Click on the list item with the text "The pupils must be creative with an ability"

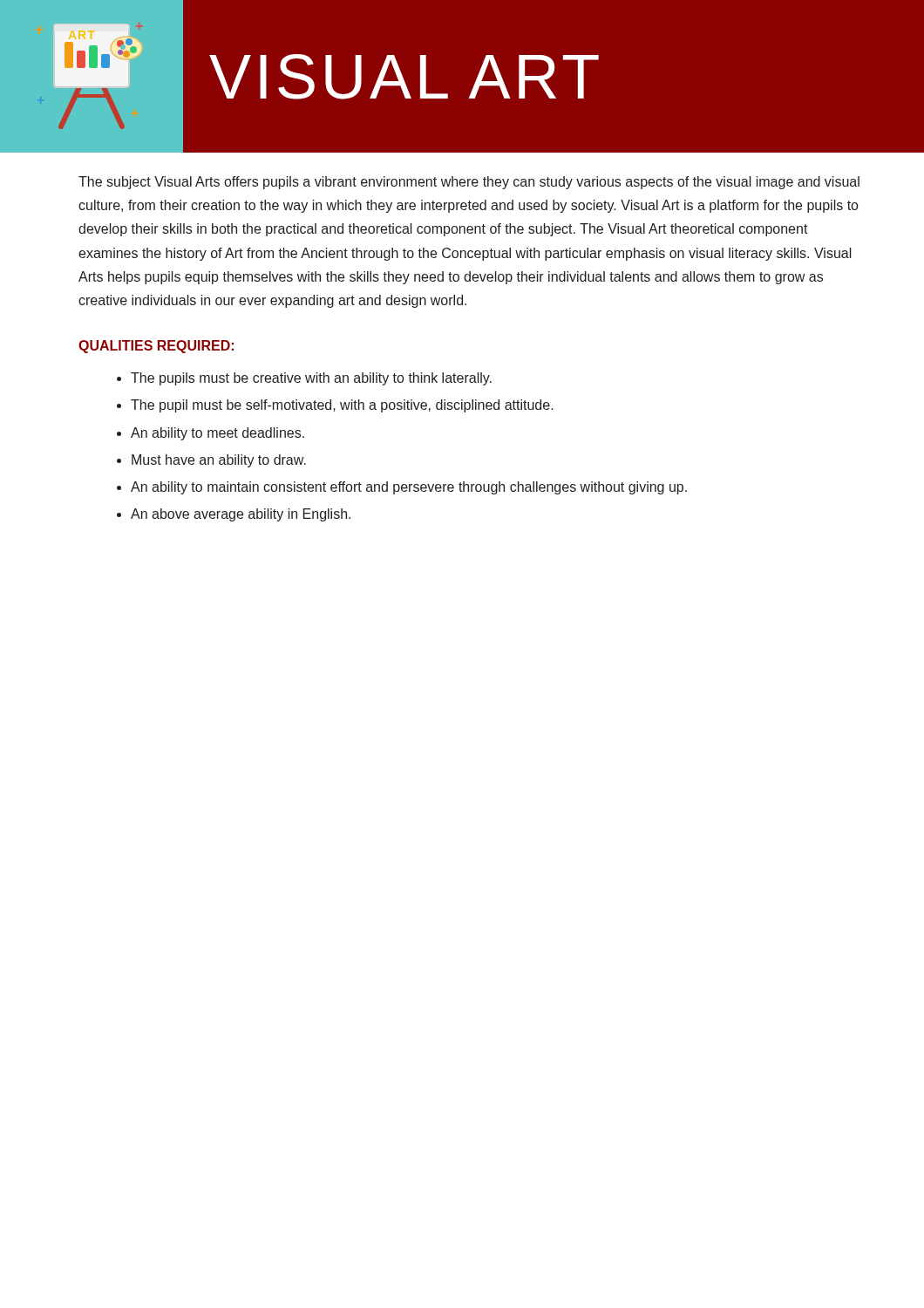point(312,378)
